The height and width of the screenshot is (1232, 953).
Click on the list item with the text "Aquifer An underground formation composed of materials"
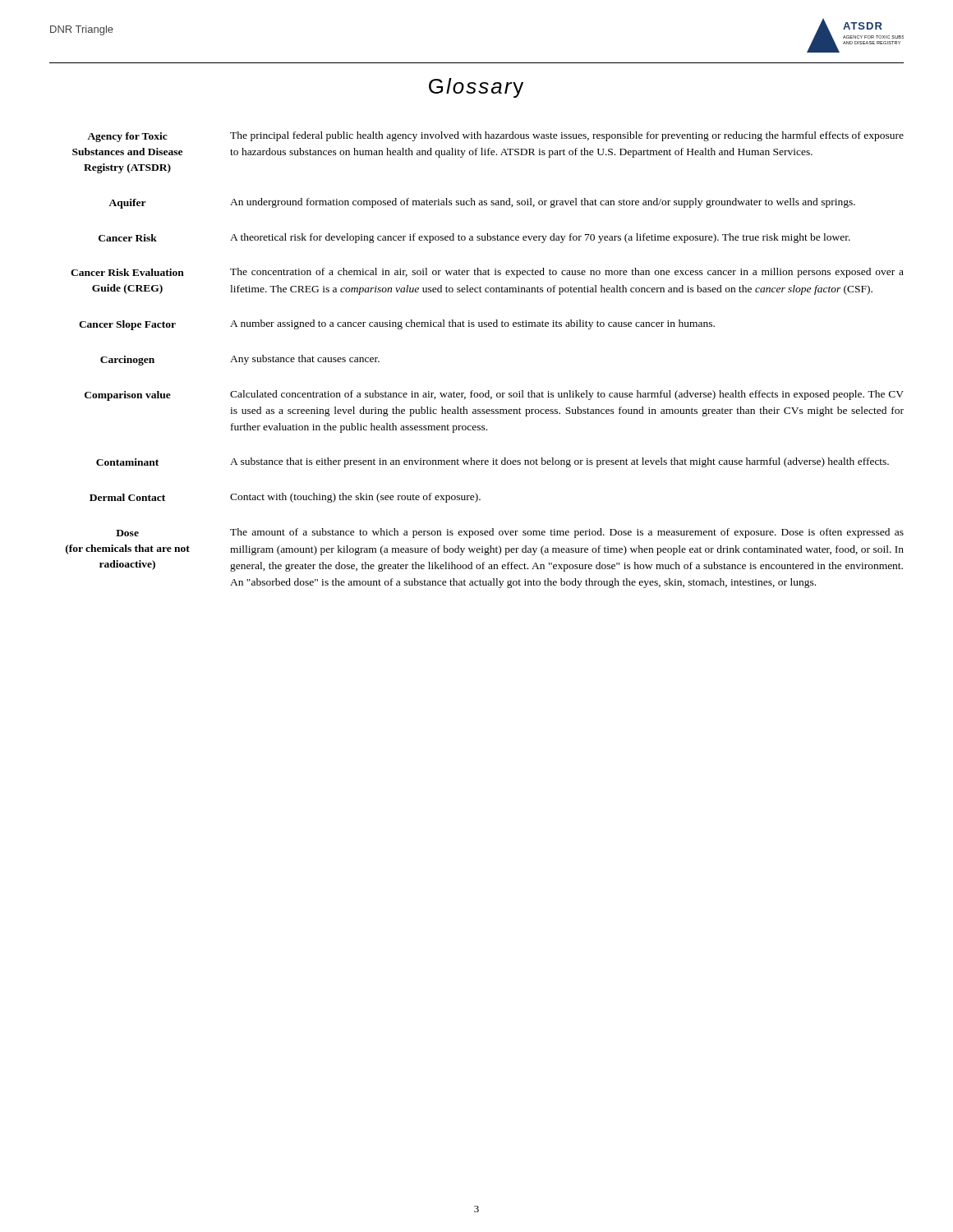[x=476, y=202]
